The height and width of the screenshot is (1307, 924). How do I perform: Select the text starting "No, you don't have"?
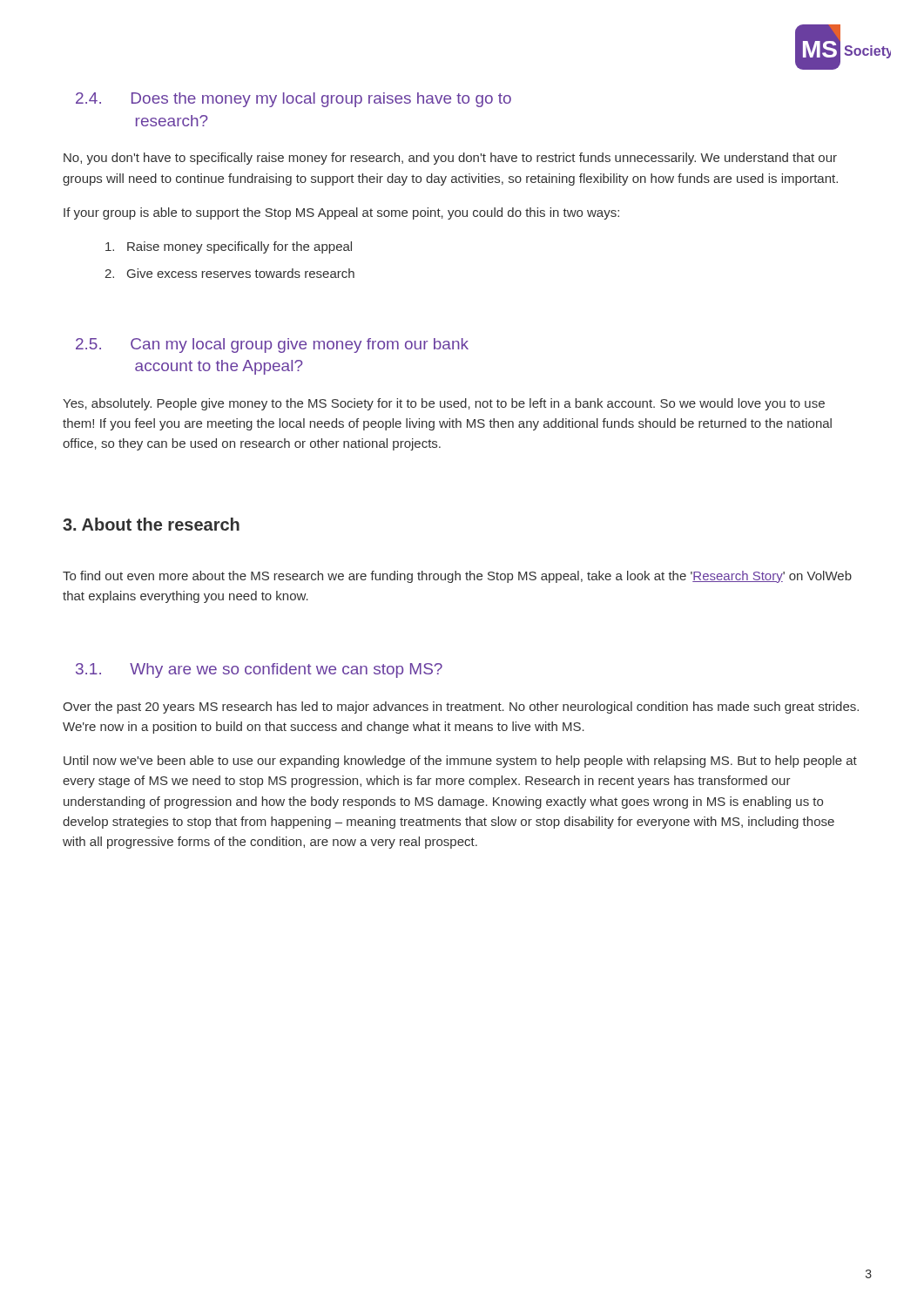(x=451, y=168)
